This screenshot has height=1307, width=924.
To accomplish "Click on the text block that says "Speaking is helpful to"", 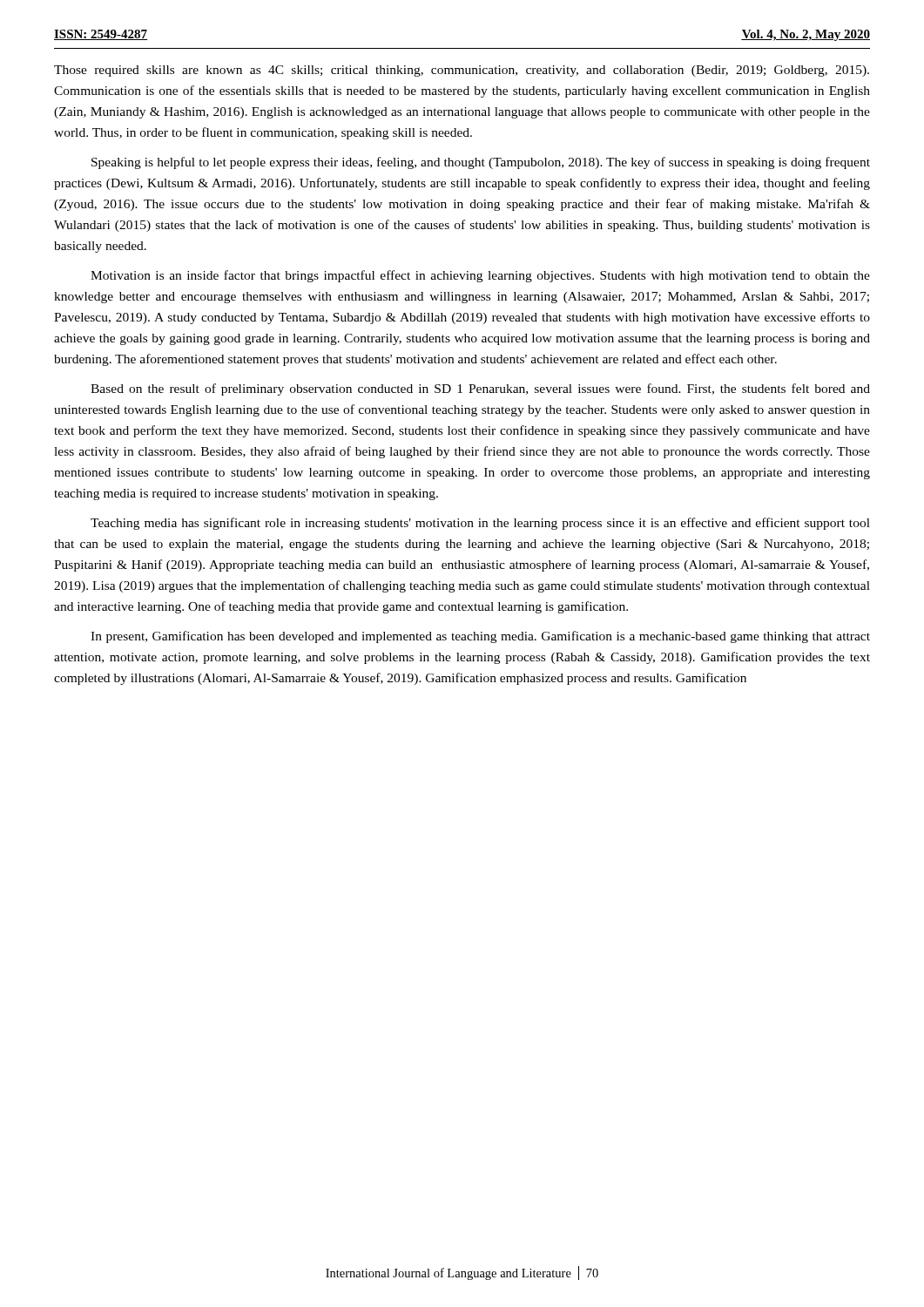I will coord(462,203).
